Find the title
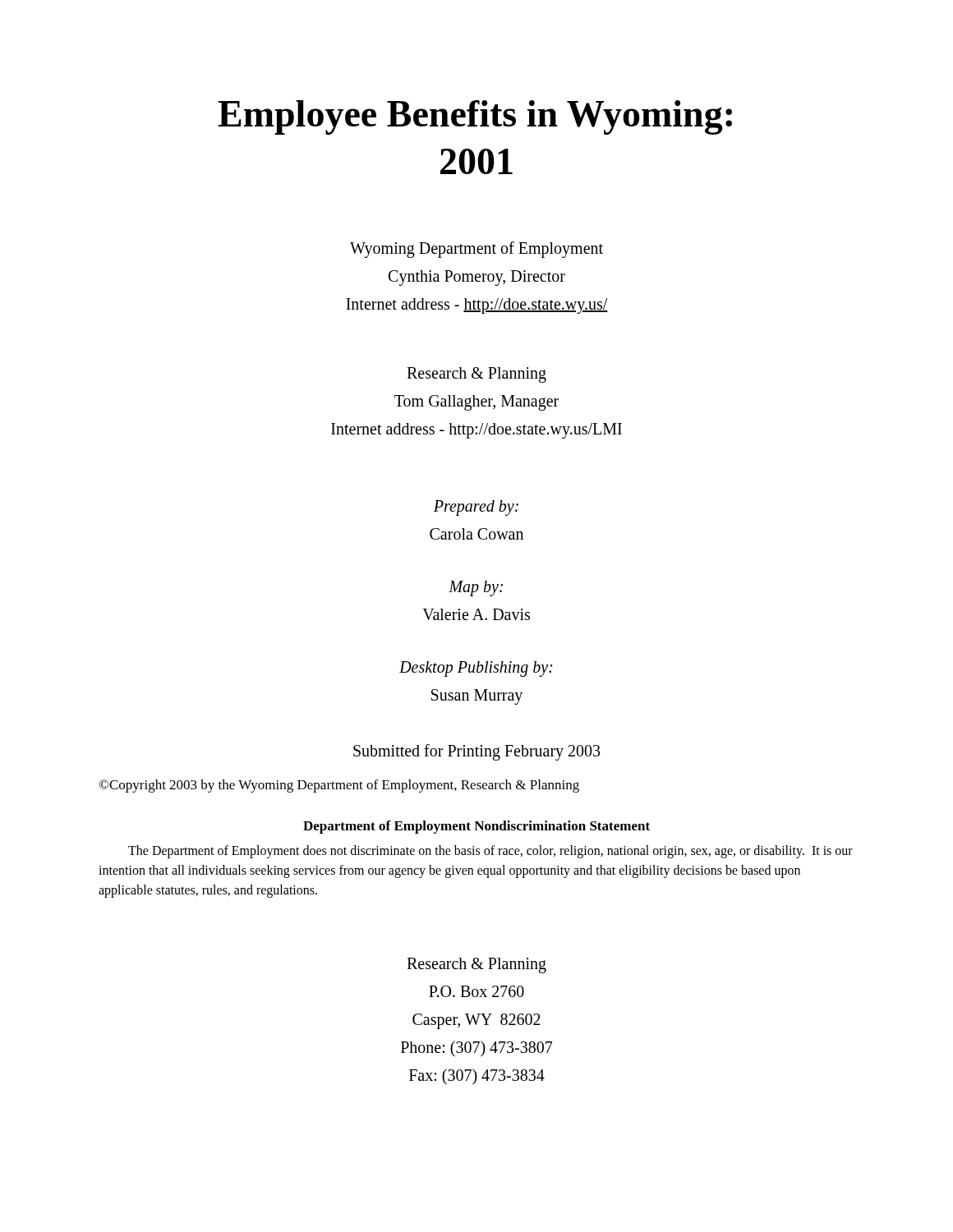 (x=476, y=138)
